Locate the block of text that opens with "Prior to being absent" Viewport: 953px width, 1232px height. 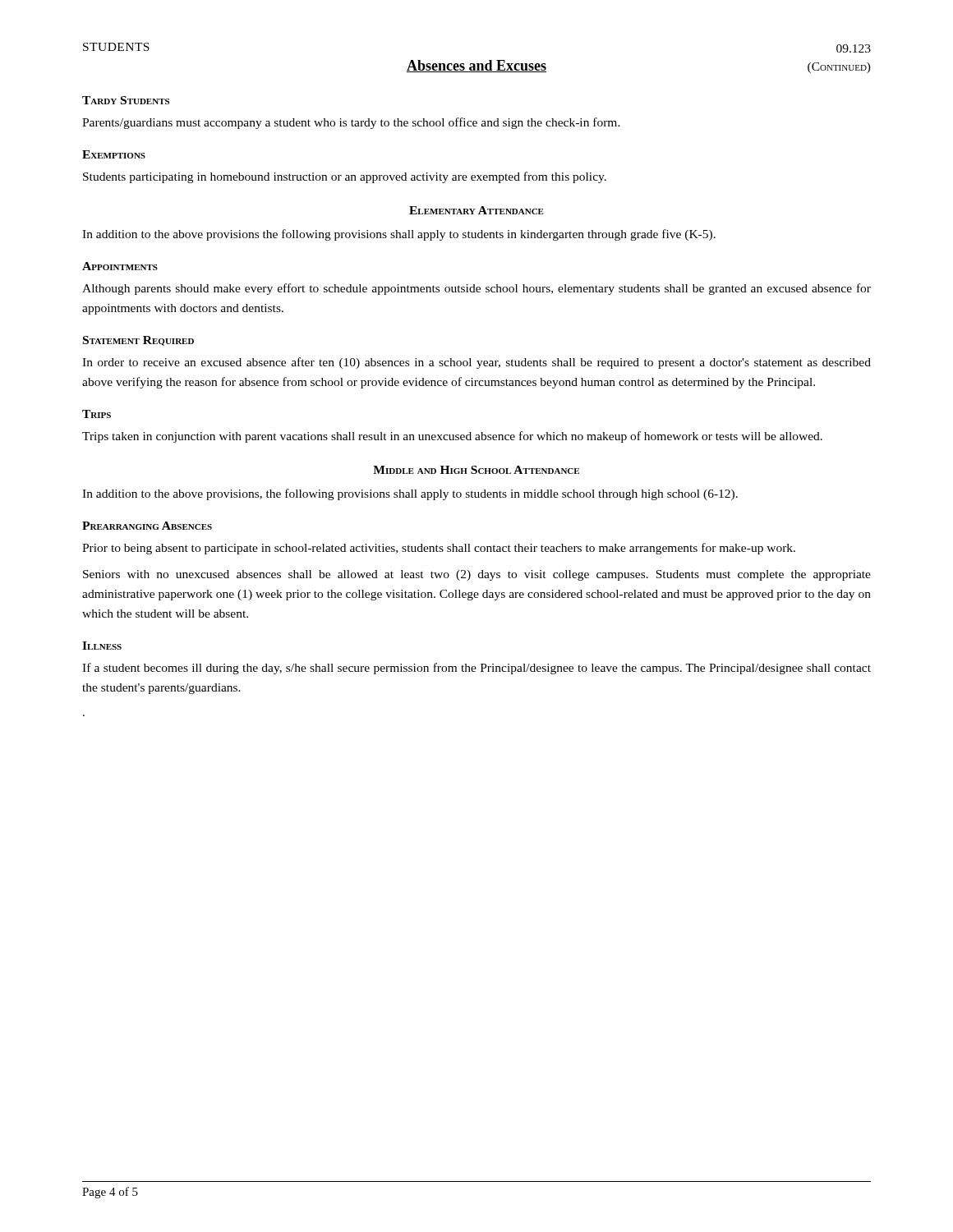(x=439, y=548)
